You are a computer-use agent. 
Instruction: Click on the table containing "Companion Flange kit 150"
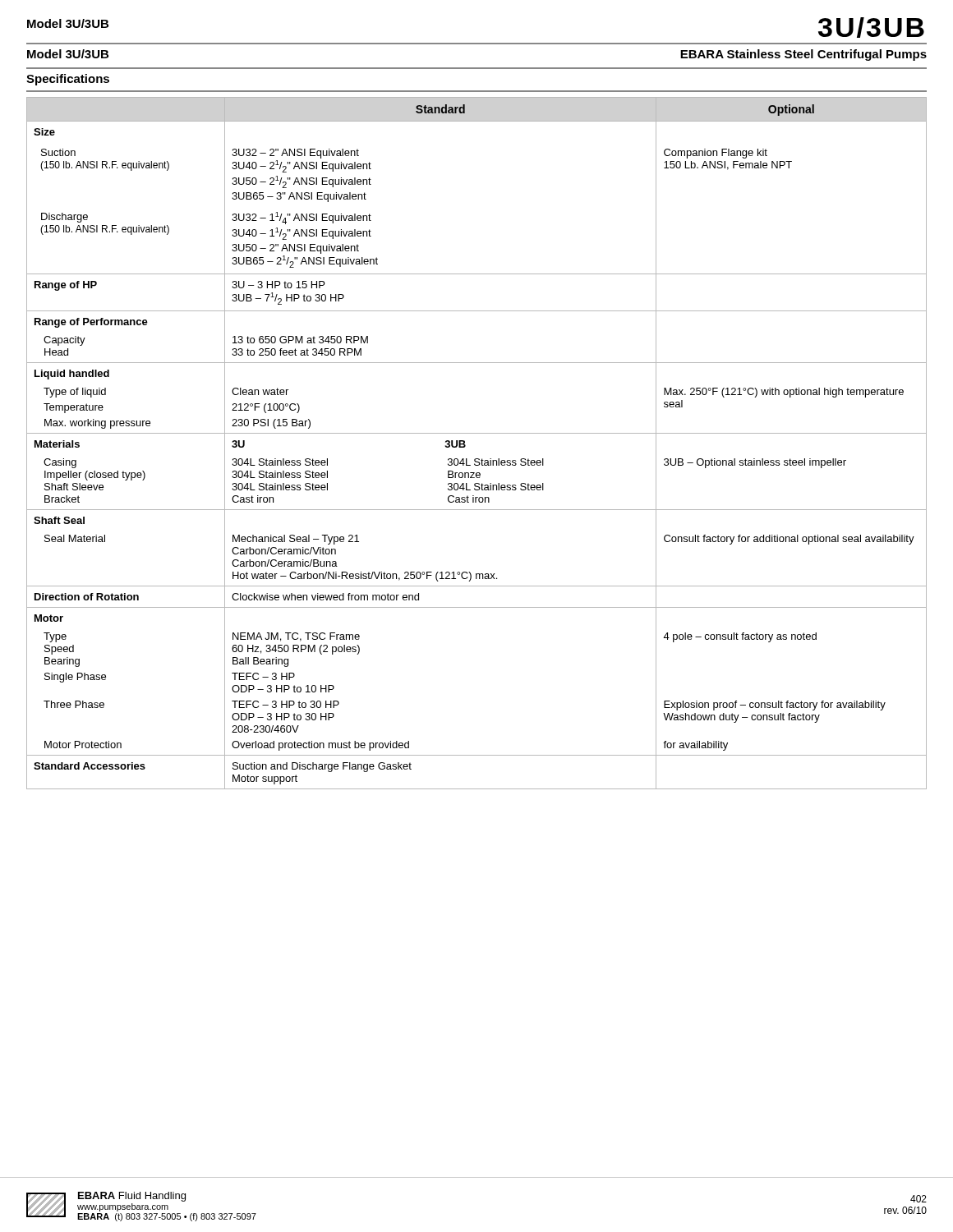tap(476, 443)
